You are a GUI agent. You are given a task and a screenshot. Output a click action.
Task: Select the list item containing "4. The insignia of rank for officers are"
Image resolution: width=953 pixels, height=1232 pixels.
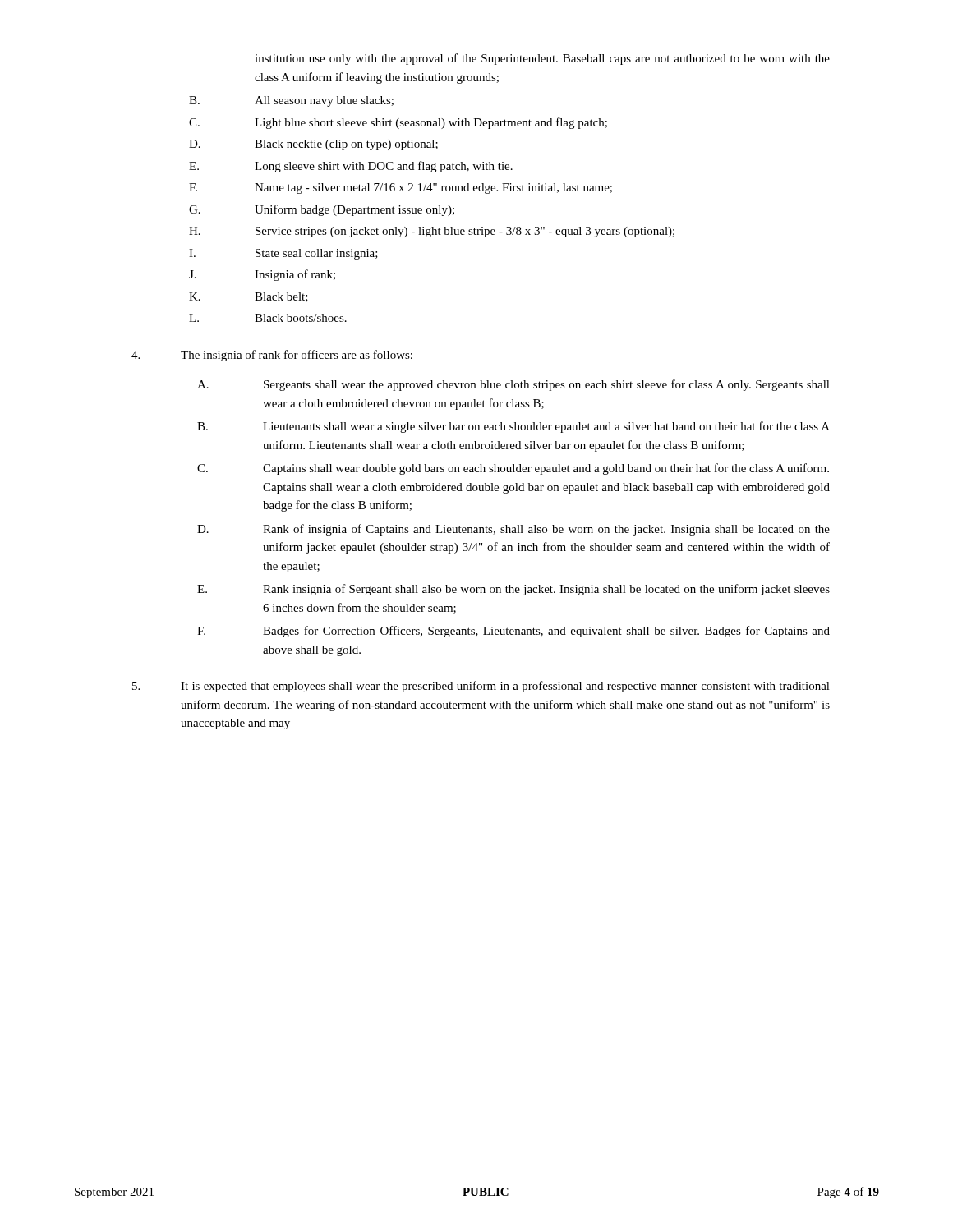pyautogui.click(x=272, y=356)
